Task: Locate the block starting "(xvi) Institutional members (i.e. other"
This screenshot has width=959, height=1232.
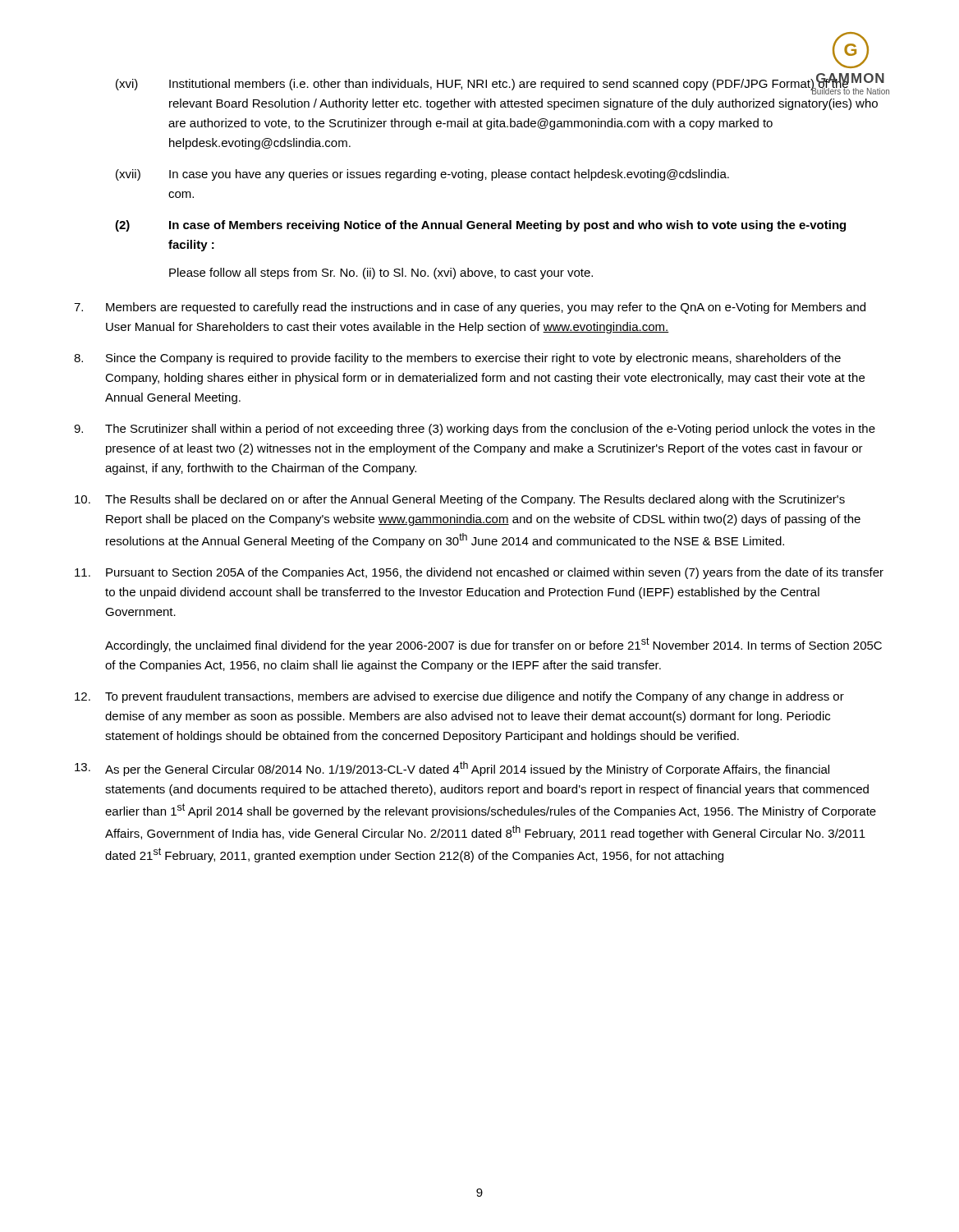Action: pyautogui.click(x=480, y=113)
